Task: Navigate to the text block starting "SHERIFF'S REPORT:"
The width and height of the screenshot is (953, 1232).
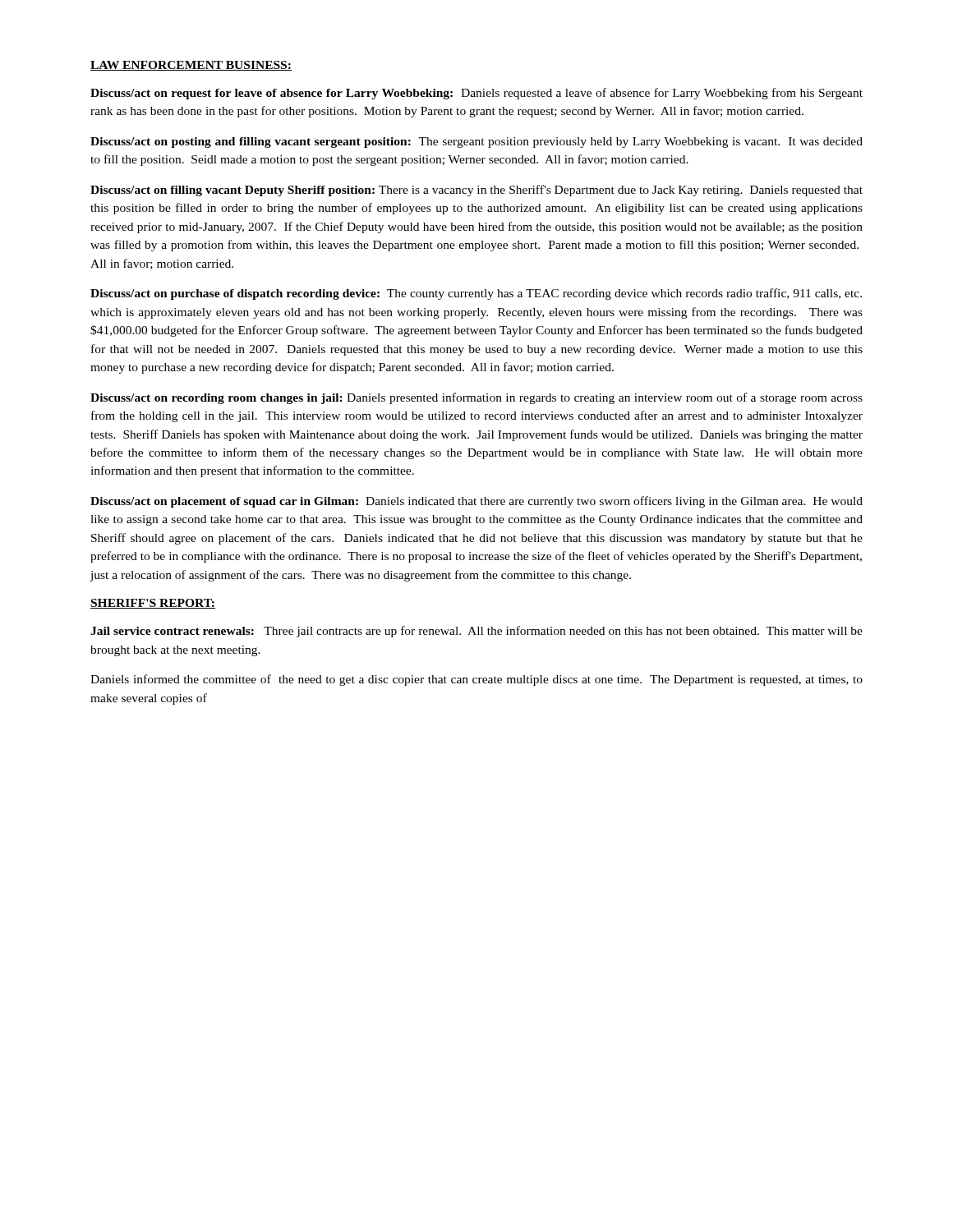Action: point(153,603)
